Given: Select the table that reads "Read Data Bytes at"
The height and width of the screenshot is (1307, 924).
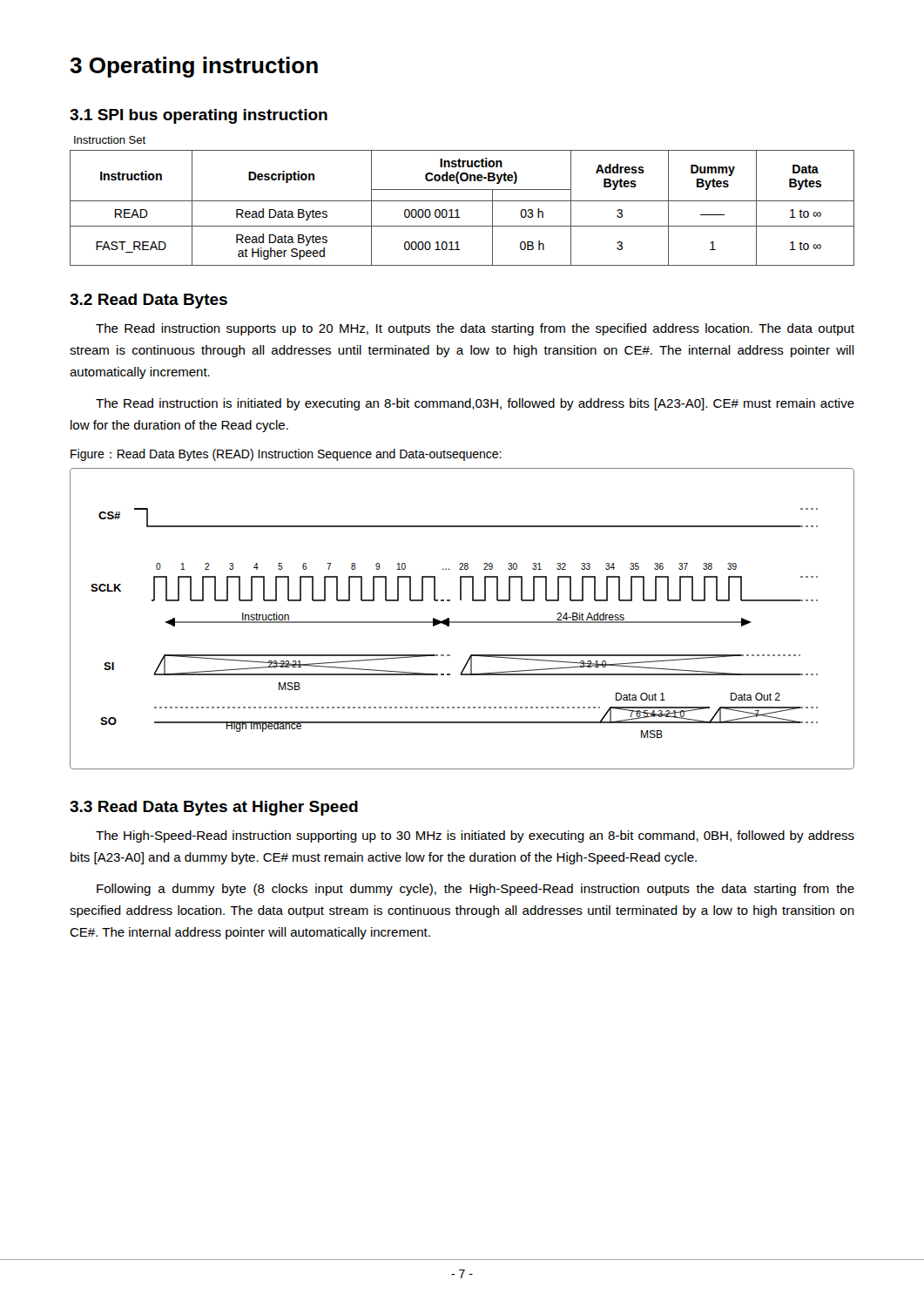Looking at the screenshot, I should (462, 208).
